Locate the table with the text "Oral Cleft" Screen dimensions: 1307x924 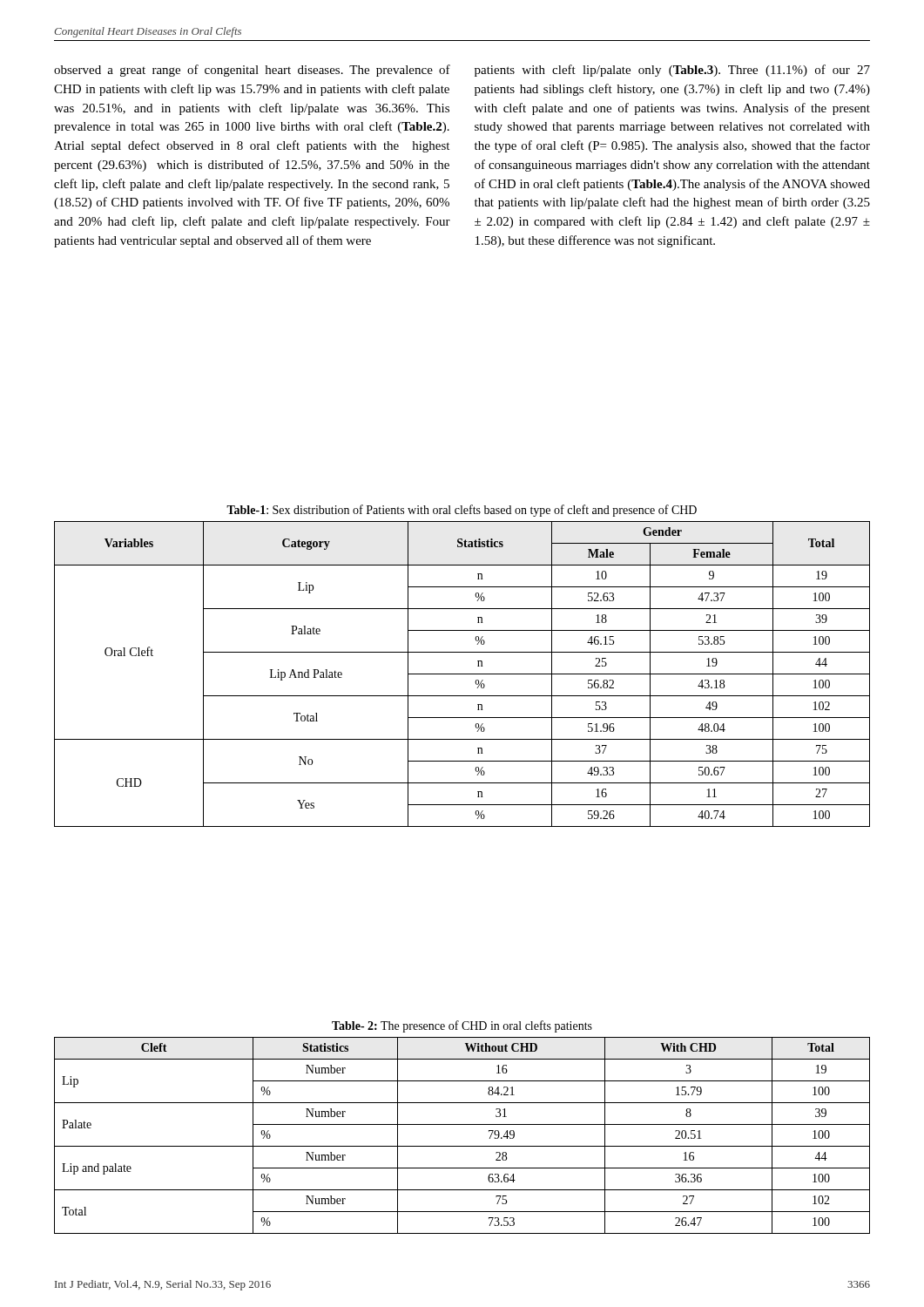click(x=462, y=674)
